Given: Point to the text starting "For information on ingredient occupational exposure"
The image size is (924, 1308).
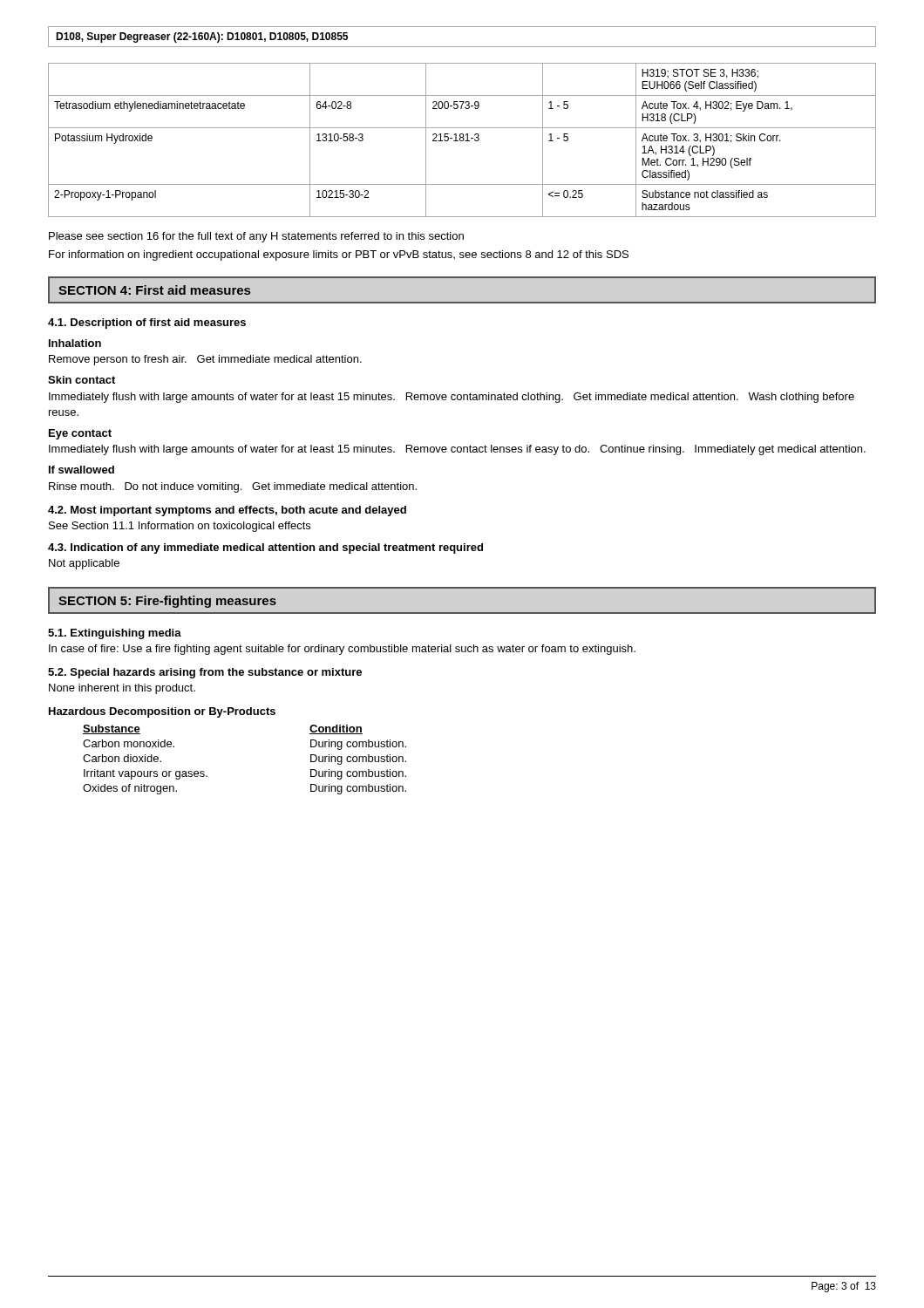Looking at the screenshot, I should tap(339, 254).
